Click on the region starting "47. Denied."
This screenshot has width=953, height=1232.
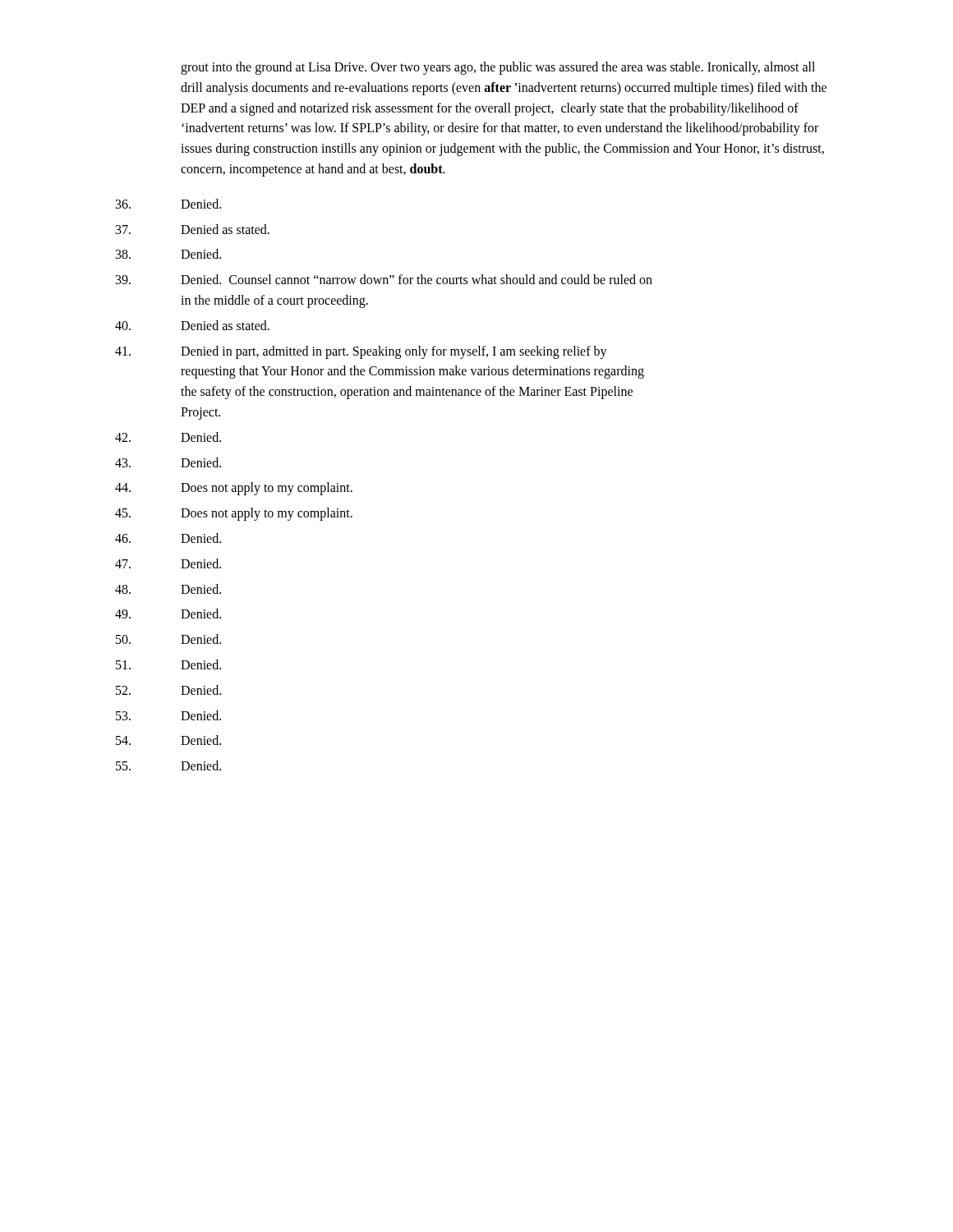pyautogui.click(x=125, y=564)
